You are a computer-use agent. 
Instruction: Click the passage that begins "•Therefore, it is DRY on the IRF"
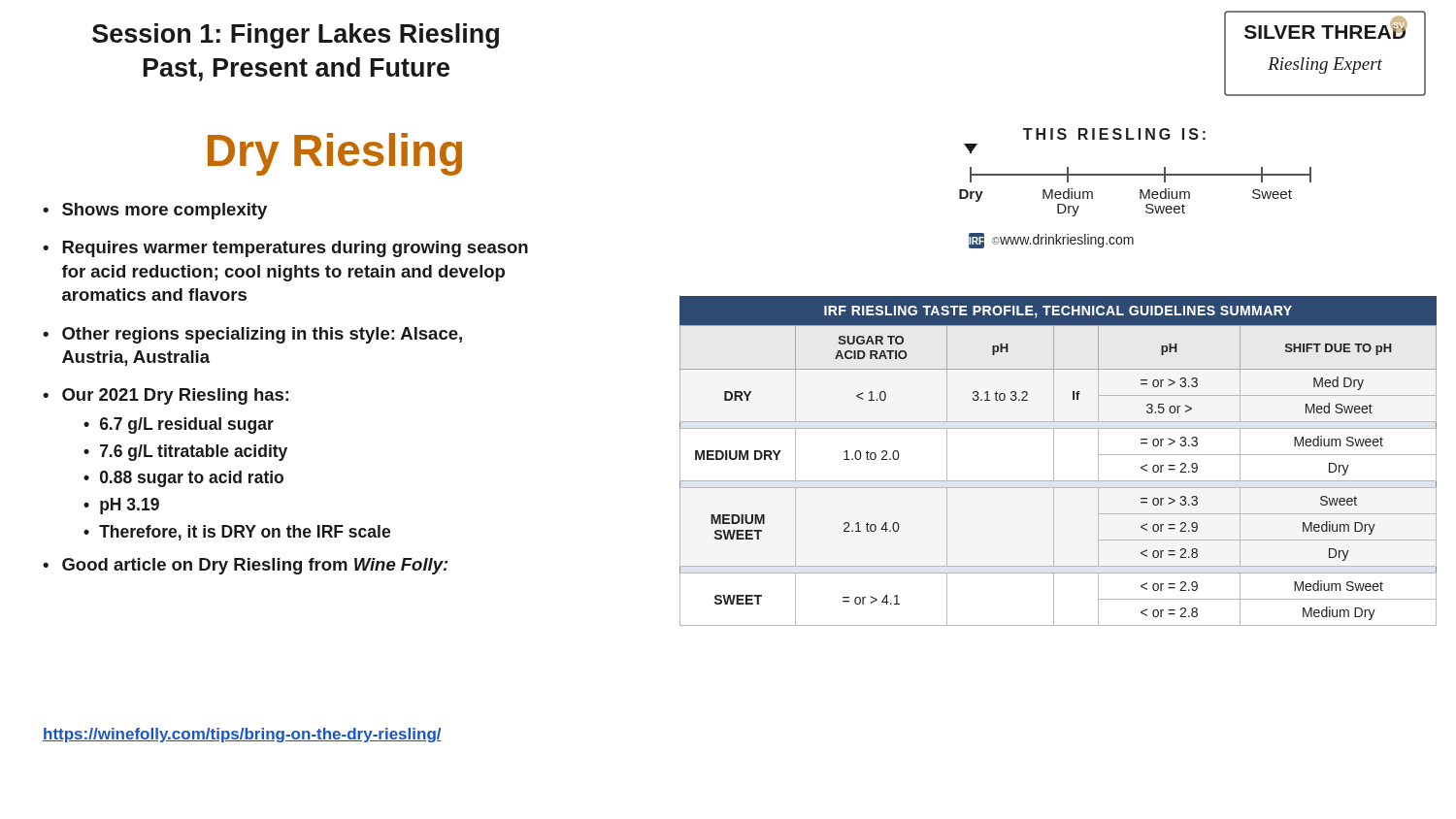coord(237,532)
